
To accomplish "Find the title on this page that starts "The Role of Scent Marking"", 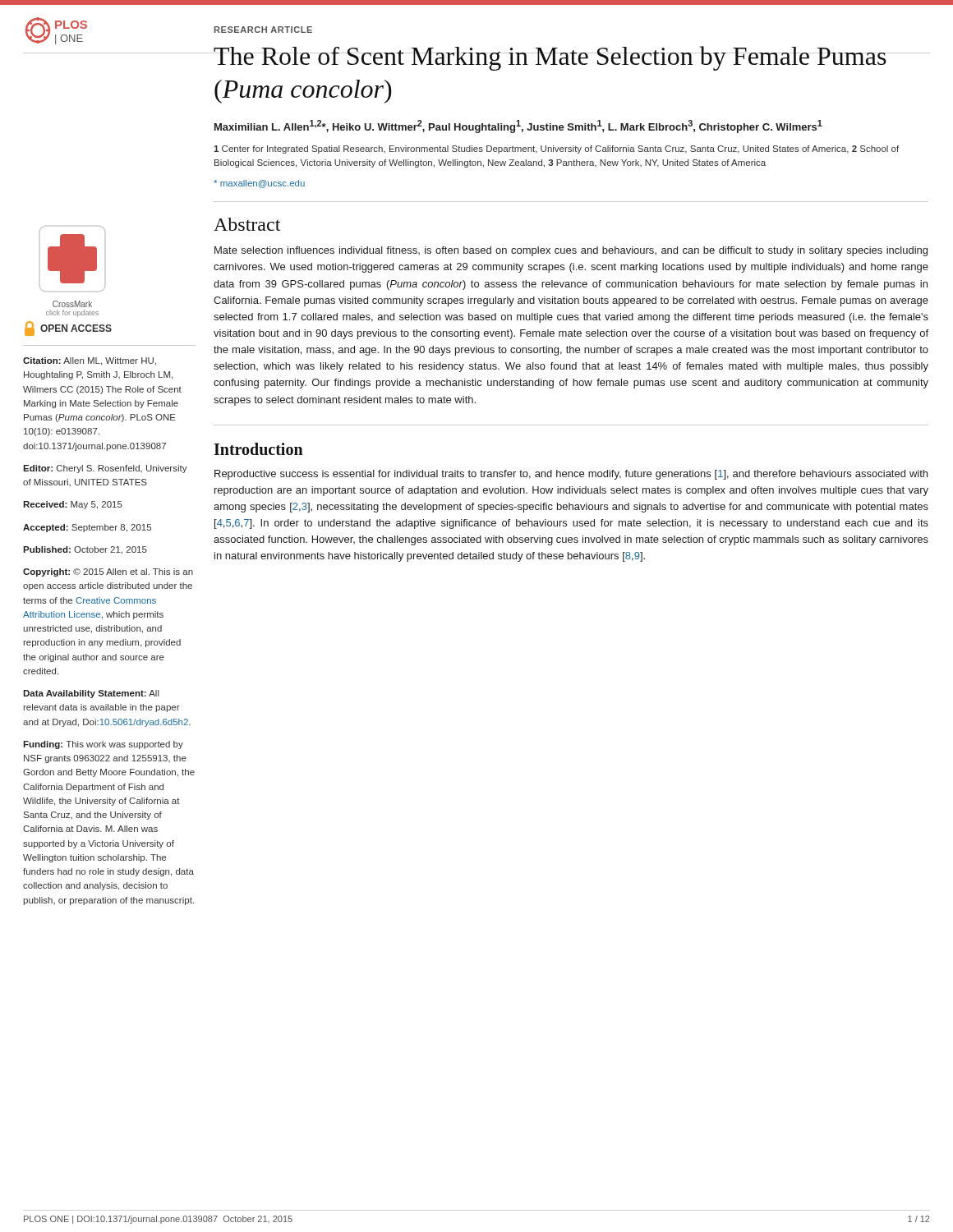I will click(550, 72).
